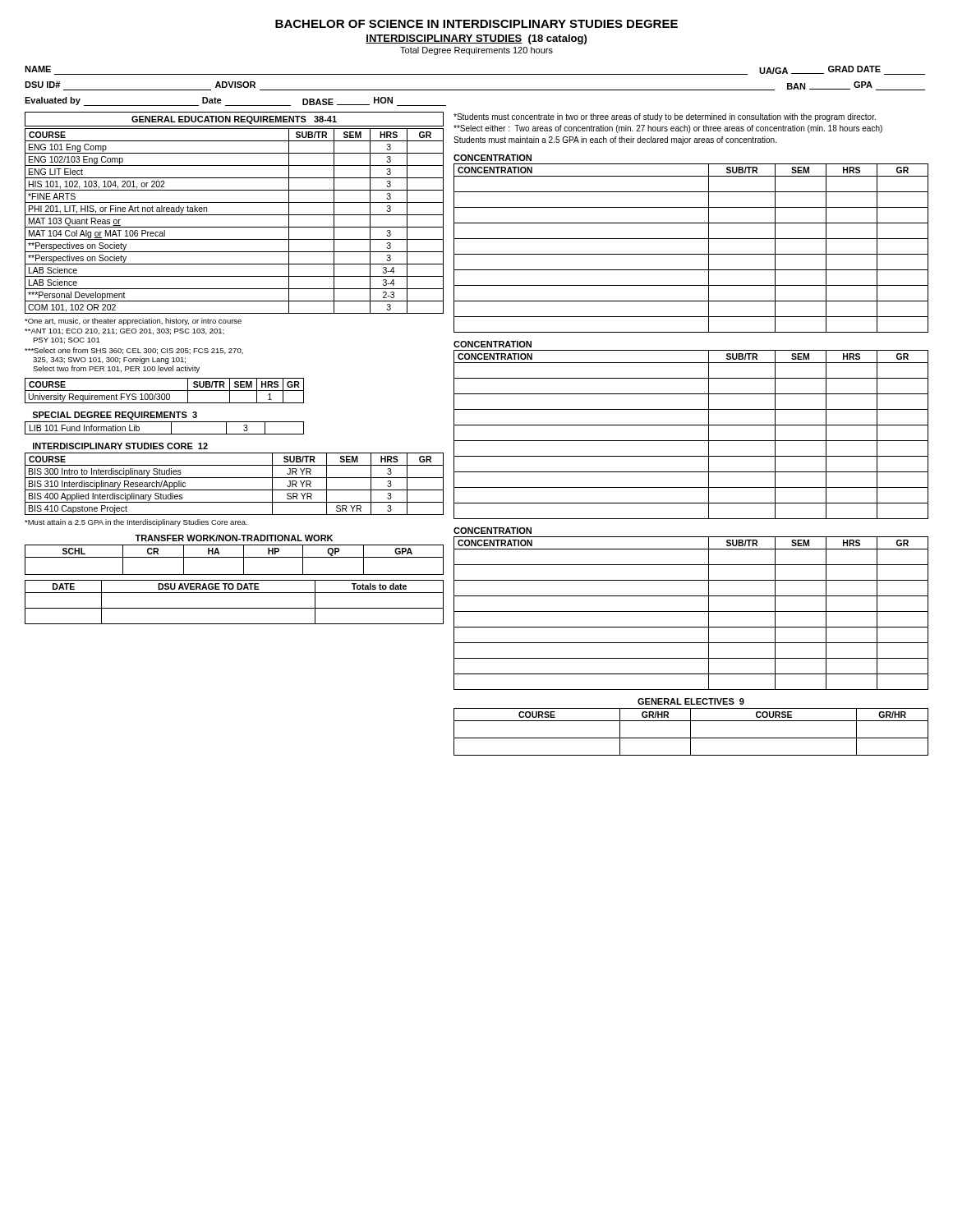
Task: Locate the footnote that reads "Select two from PER 101, PER 100 level"
Action: (x=116, y=368)
